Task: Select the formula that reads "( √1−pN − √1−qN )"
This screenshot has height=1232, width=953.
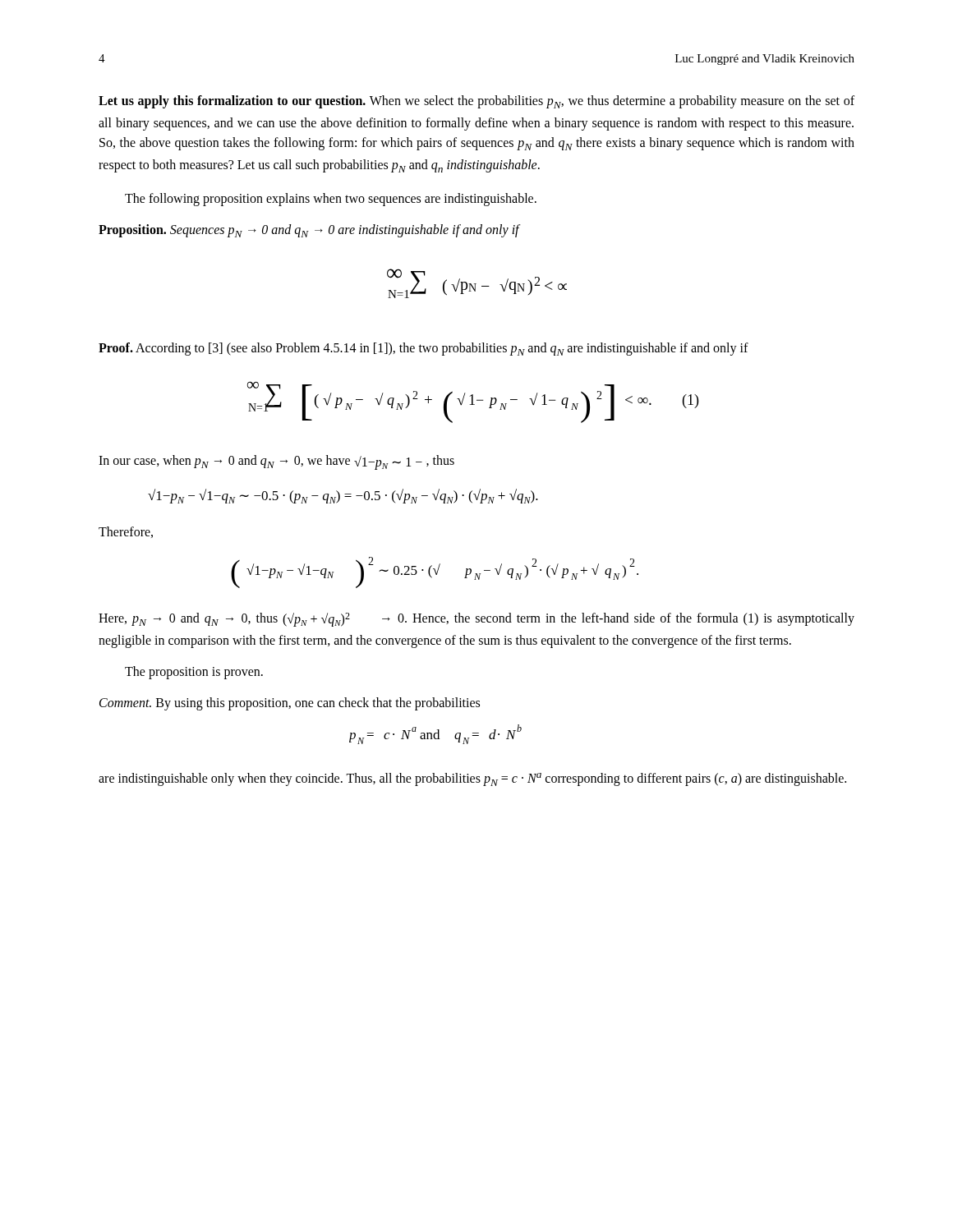Action: tap(476, 570)
